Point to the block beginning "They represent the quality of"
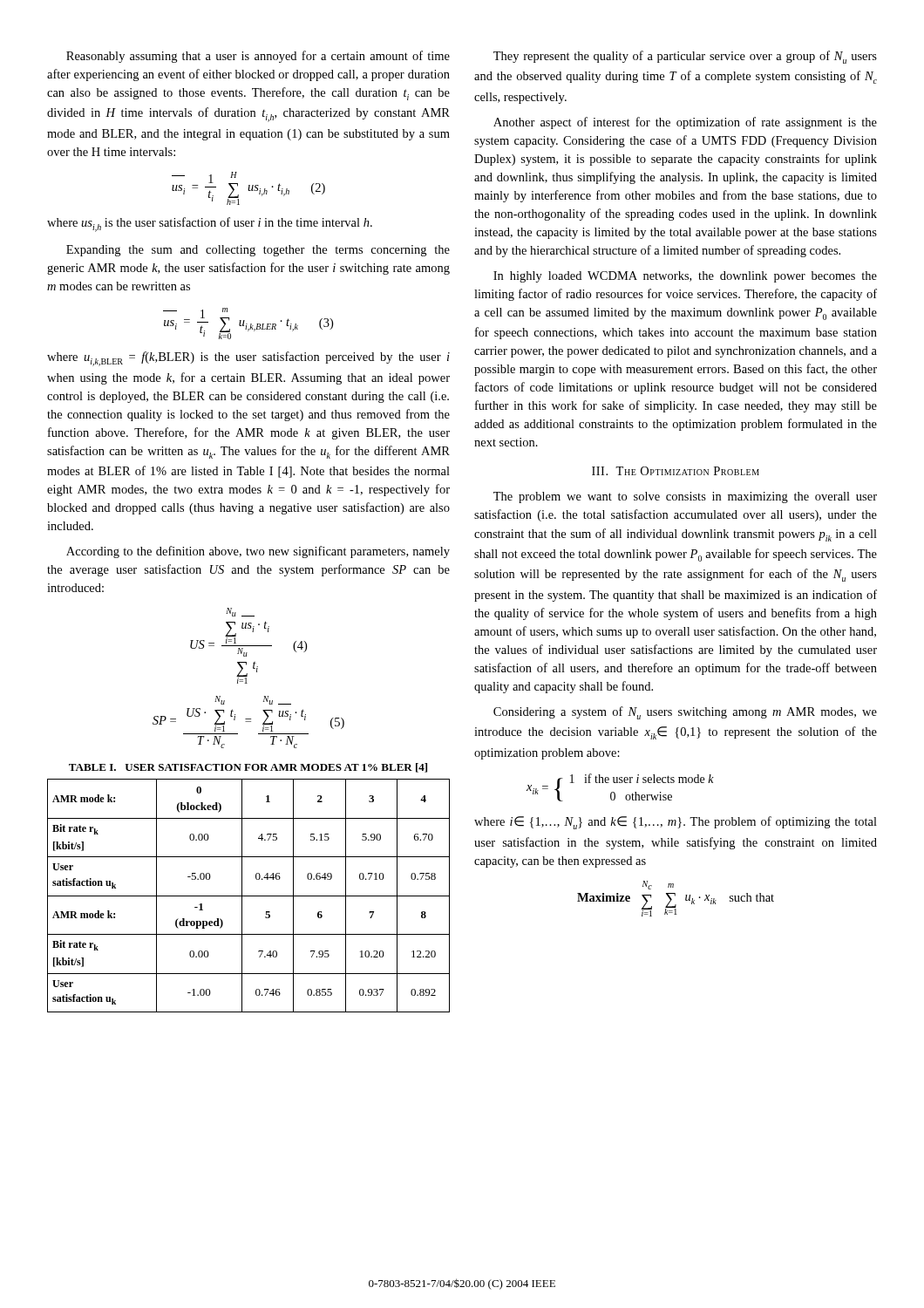924x1308 pixels. (676, 77)
